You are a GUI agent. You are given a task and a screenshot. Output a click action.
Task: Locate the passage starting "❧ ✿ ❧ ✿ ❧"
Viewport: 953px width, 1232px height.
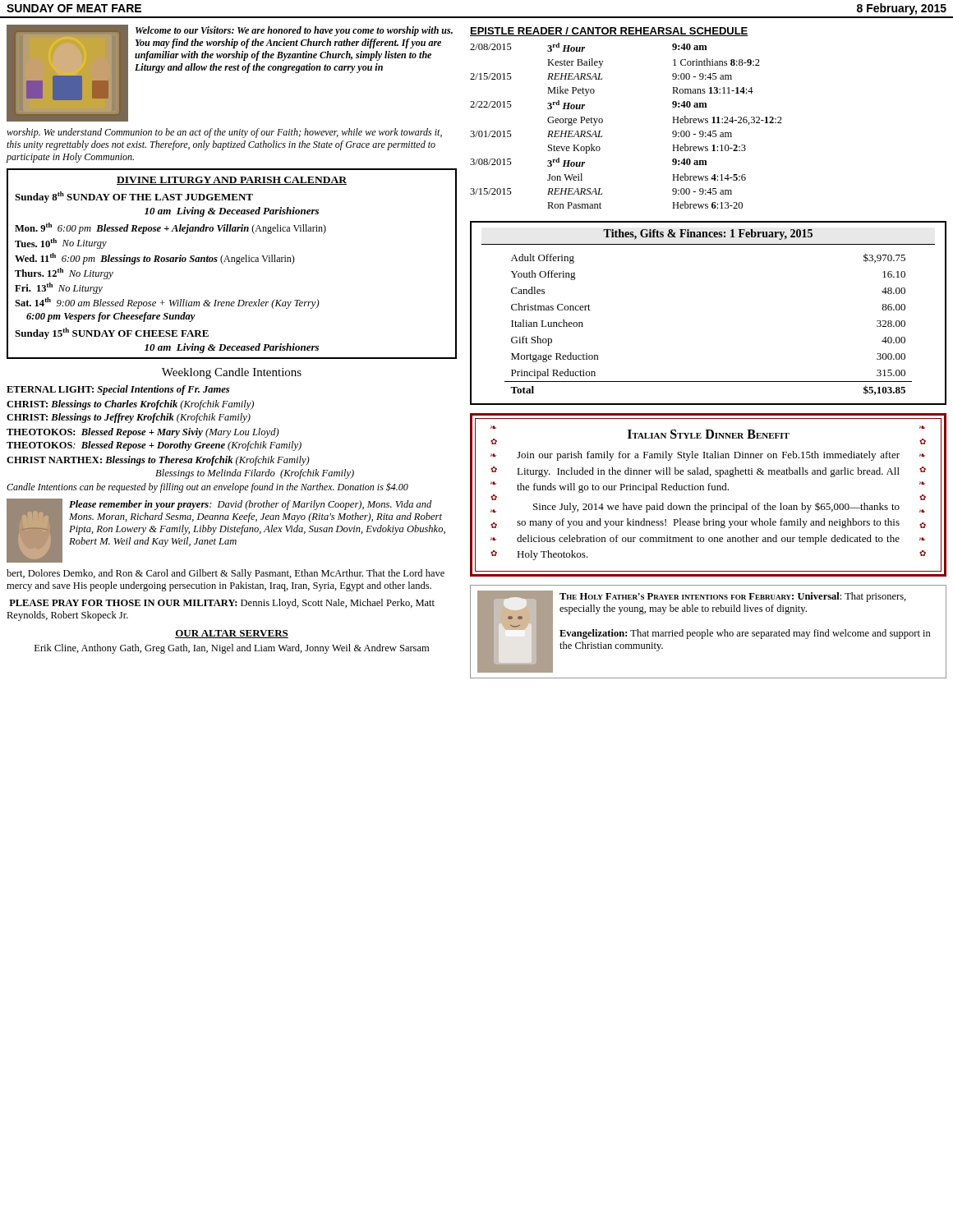[x=708, y=495]
